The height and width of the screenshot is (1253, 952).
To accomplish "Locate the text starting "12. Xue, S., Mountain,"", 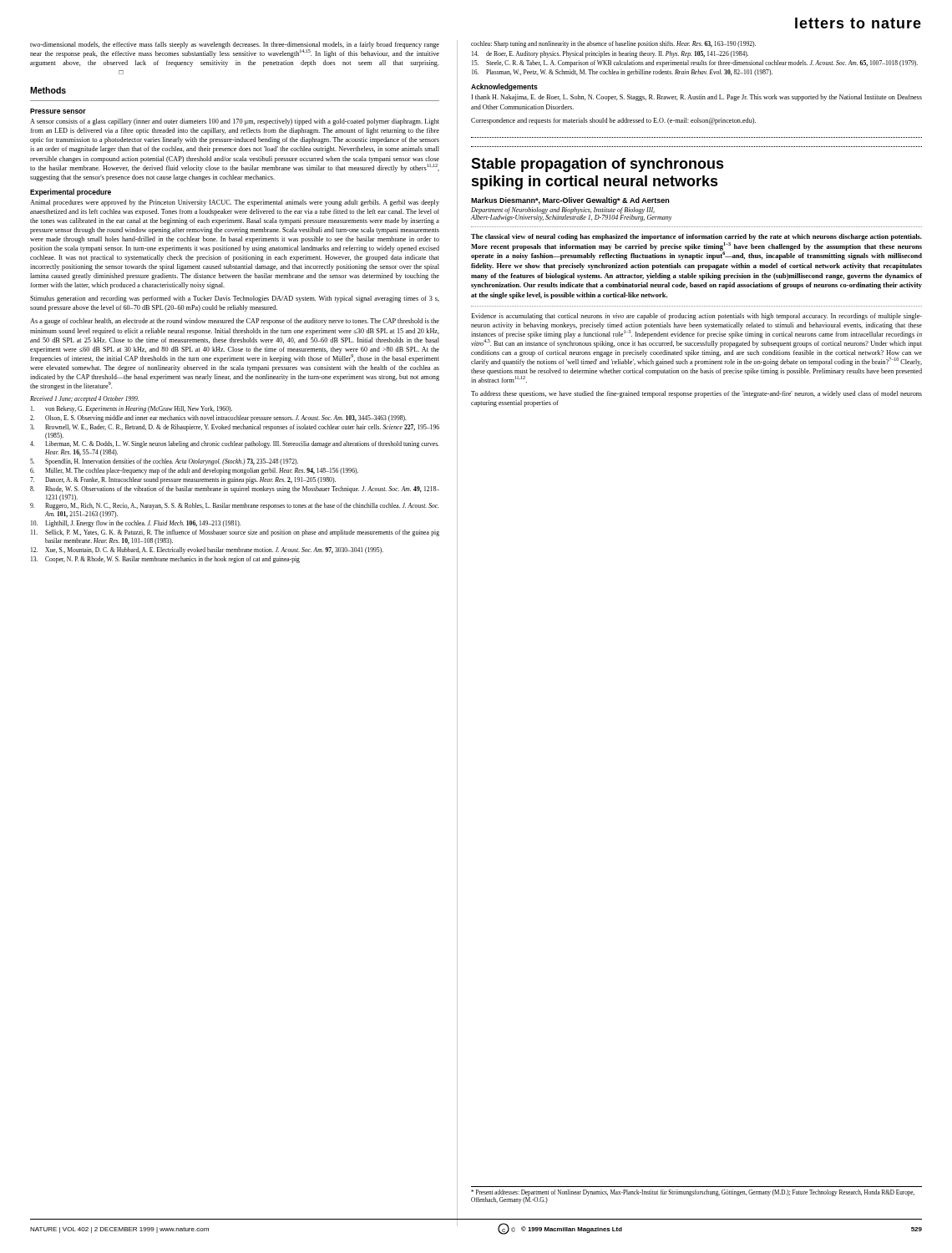I will pyautogui.click(x=207, y=550).
